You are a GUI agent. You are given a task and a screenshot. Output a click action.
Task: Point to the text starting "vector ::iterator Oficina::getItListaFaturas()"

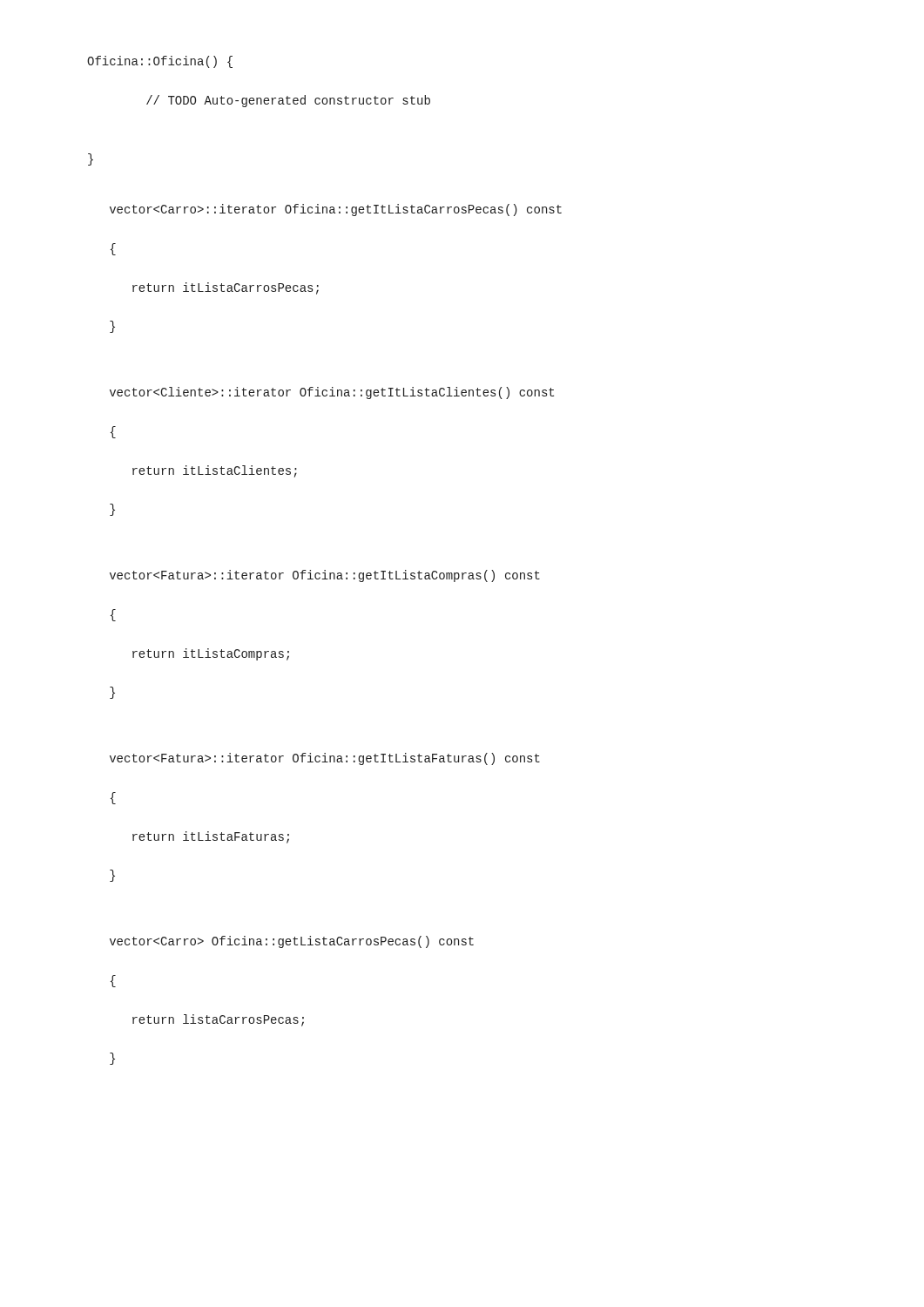(x=325, y=759)
